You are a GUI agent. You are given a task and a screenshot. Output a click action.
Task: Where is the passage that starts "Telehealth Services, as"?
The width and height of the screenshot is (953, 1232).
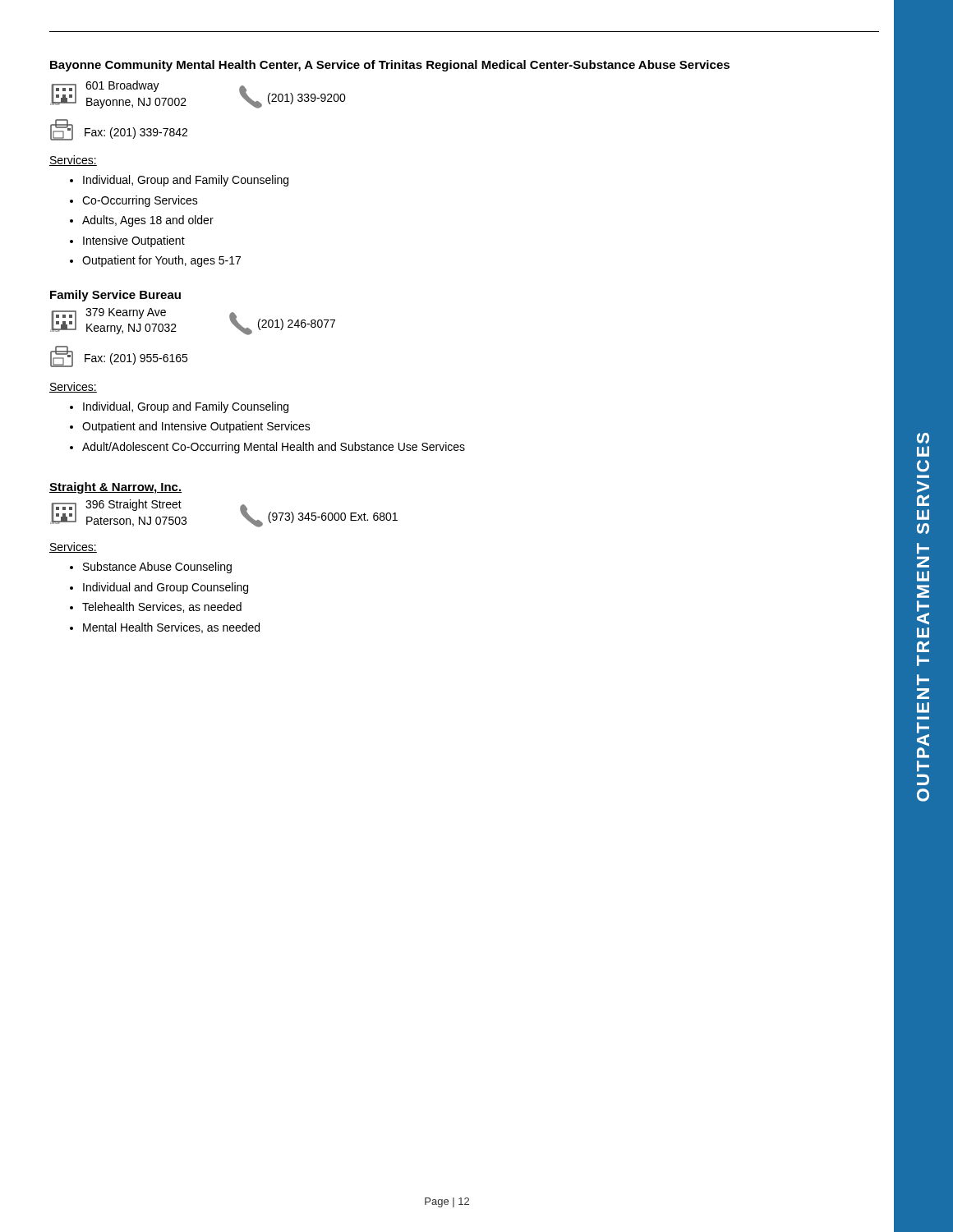click(x=162, y=607)
